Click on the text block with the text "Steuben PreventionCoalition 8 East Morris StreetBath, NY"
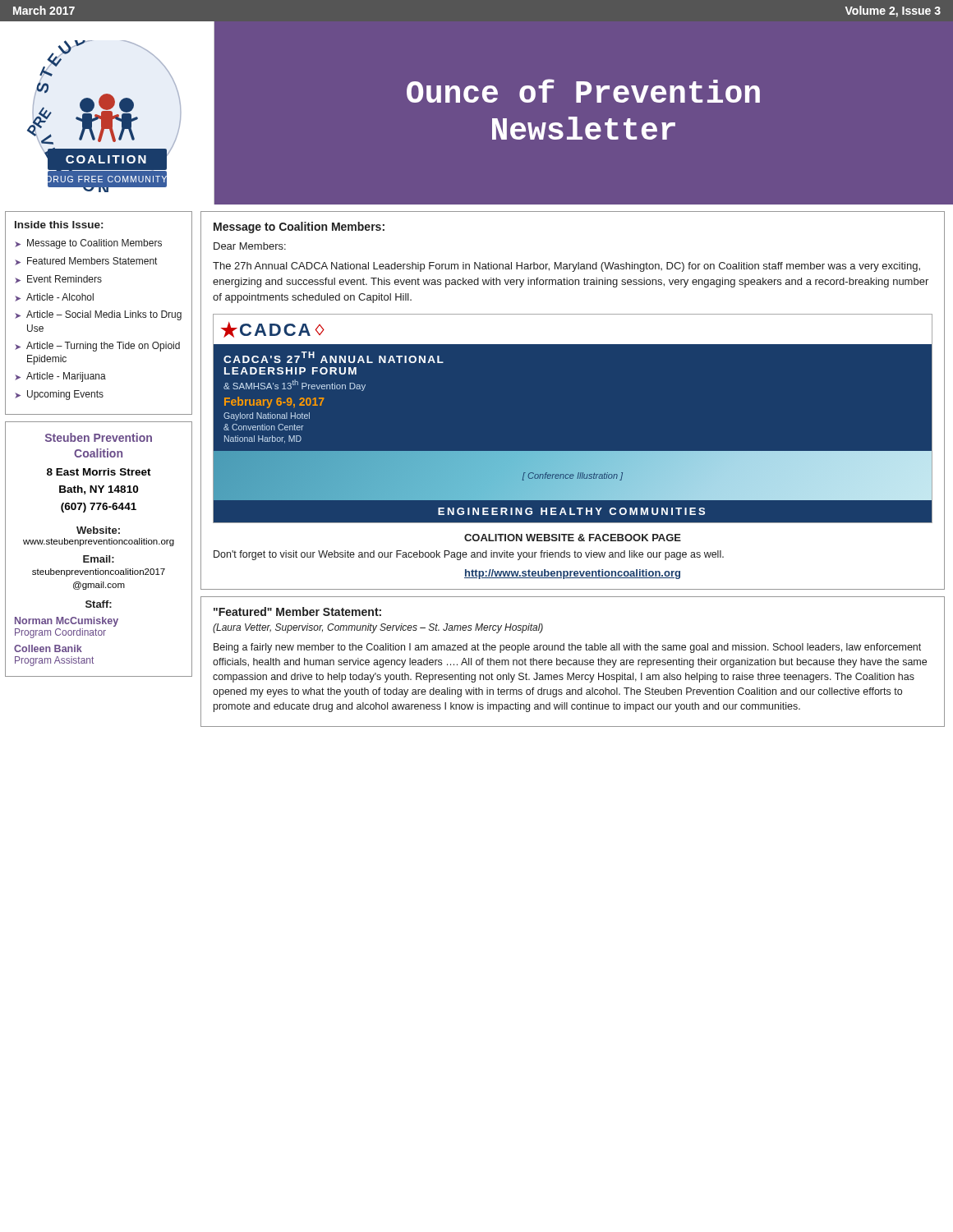Viewport: 953px width, 1232px height. click(x=99, y=548)
